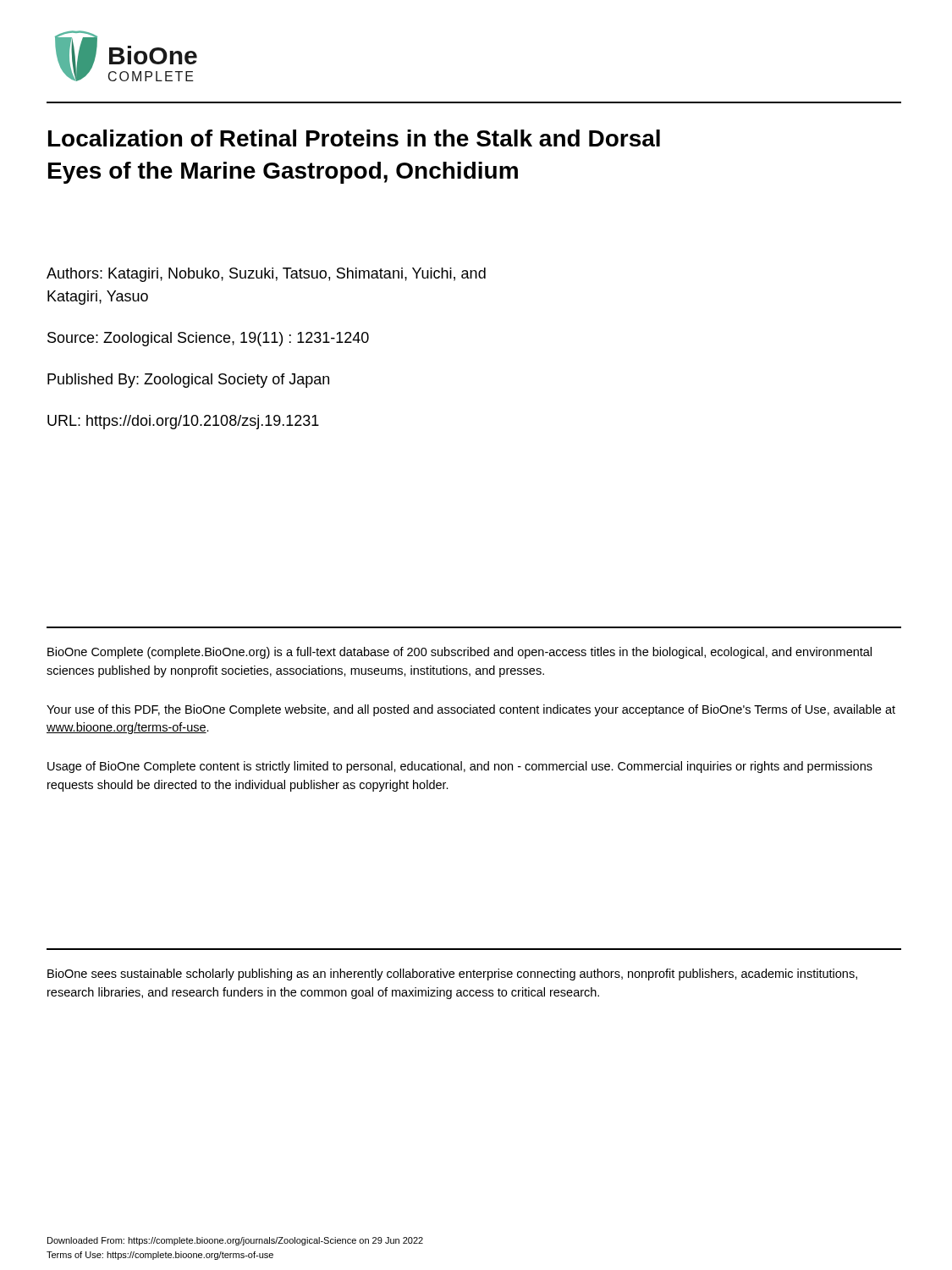Find the text block starting "Usage of BioOne Complete content is strictly"
This screenshot has height=1270, width=952.
[x=459, y=775]
